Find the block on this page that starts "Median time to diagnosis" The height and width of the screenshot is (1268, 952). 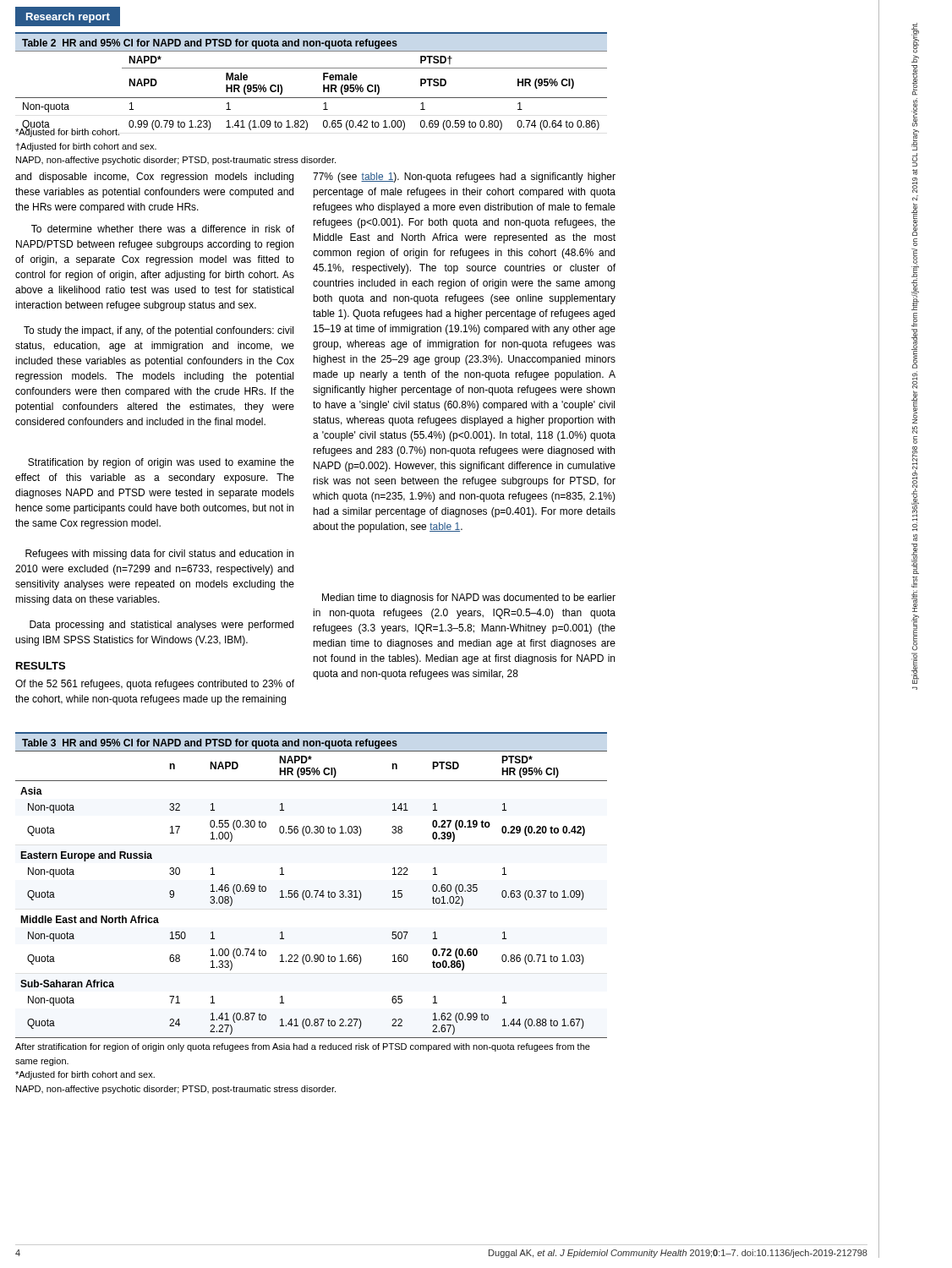coord(464,636)
